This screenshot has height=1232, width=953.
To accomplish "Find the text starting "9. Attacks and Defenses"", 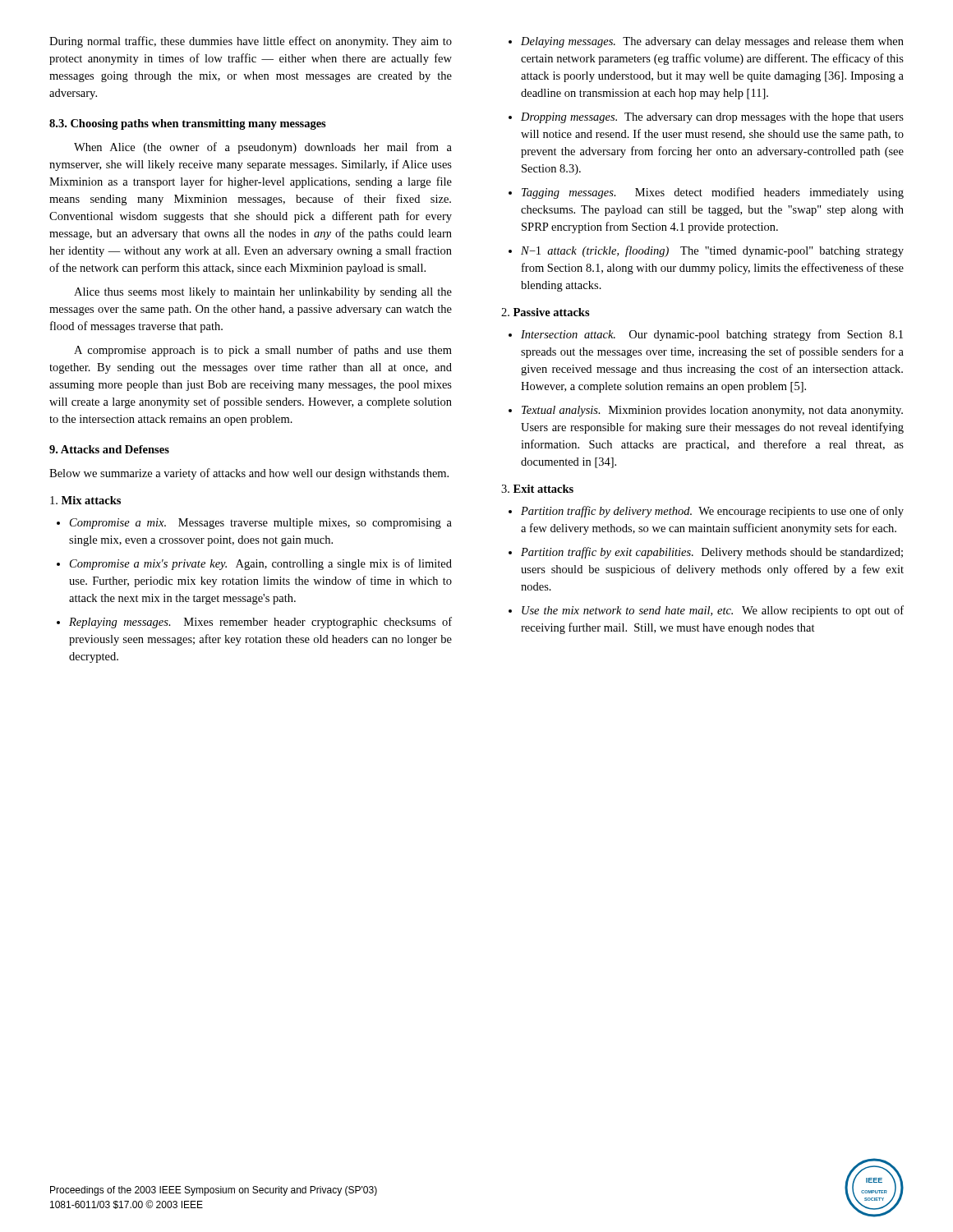I will (x=109, y=450).
